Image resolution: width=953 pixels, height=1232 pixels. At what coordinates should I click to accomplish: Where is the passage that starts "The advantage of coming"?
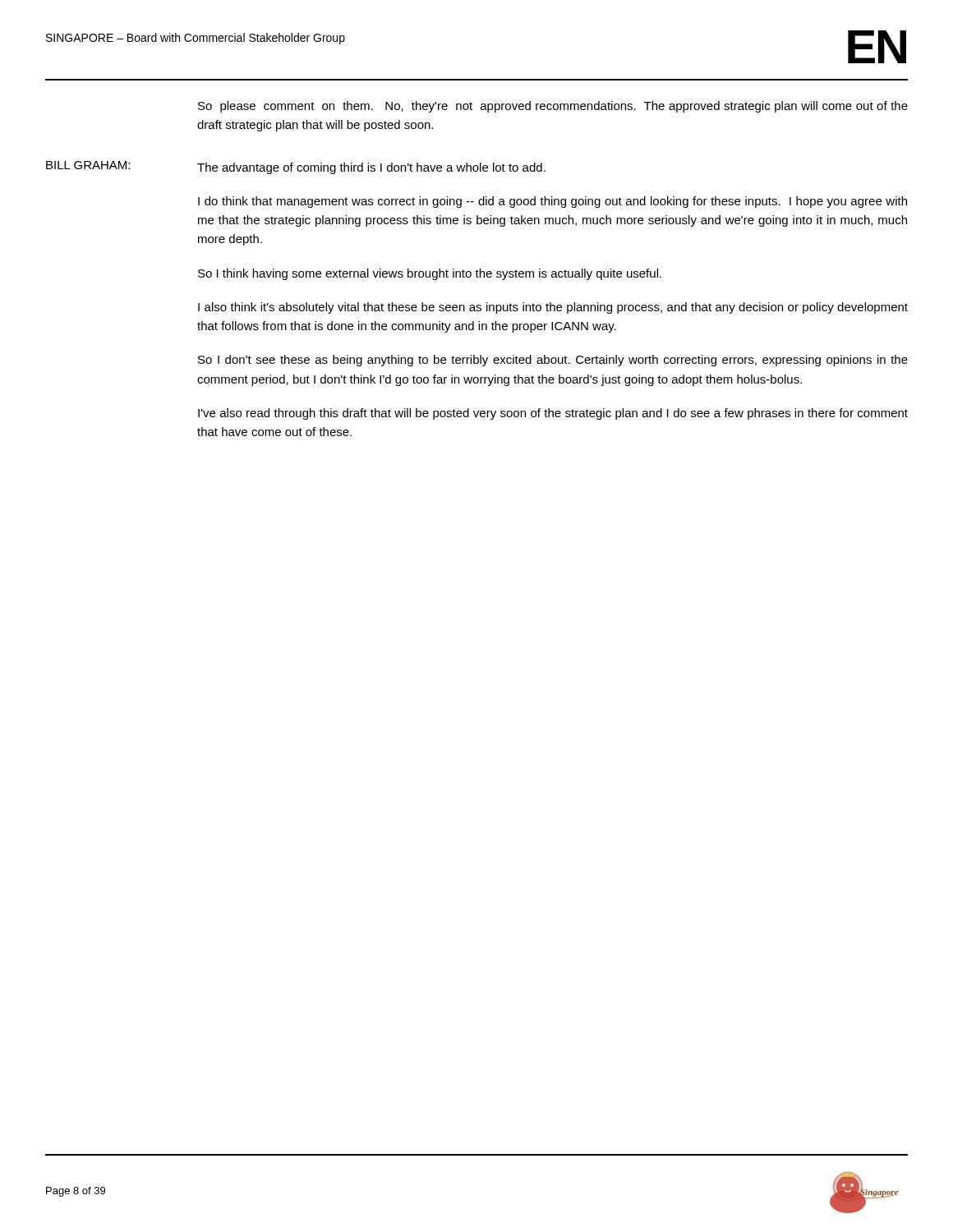[x=372, y=167]
